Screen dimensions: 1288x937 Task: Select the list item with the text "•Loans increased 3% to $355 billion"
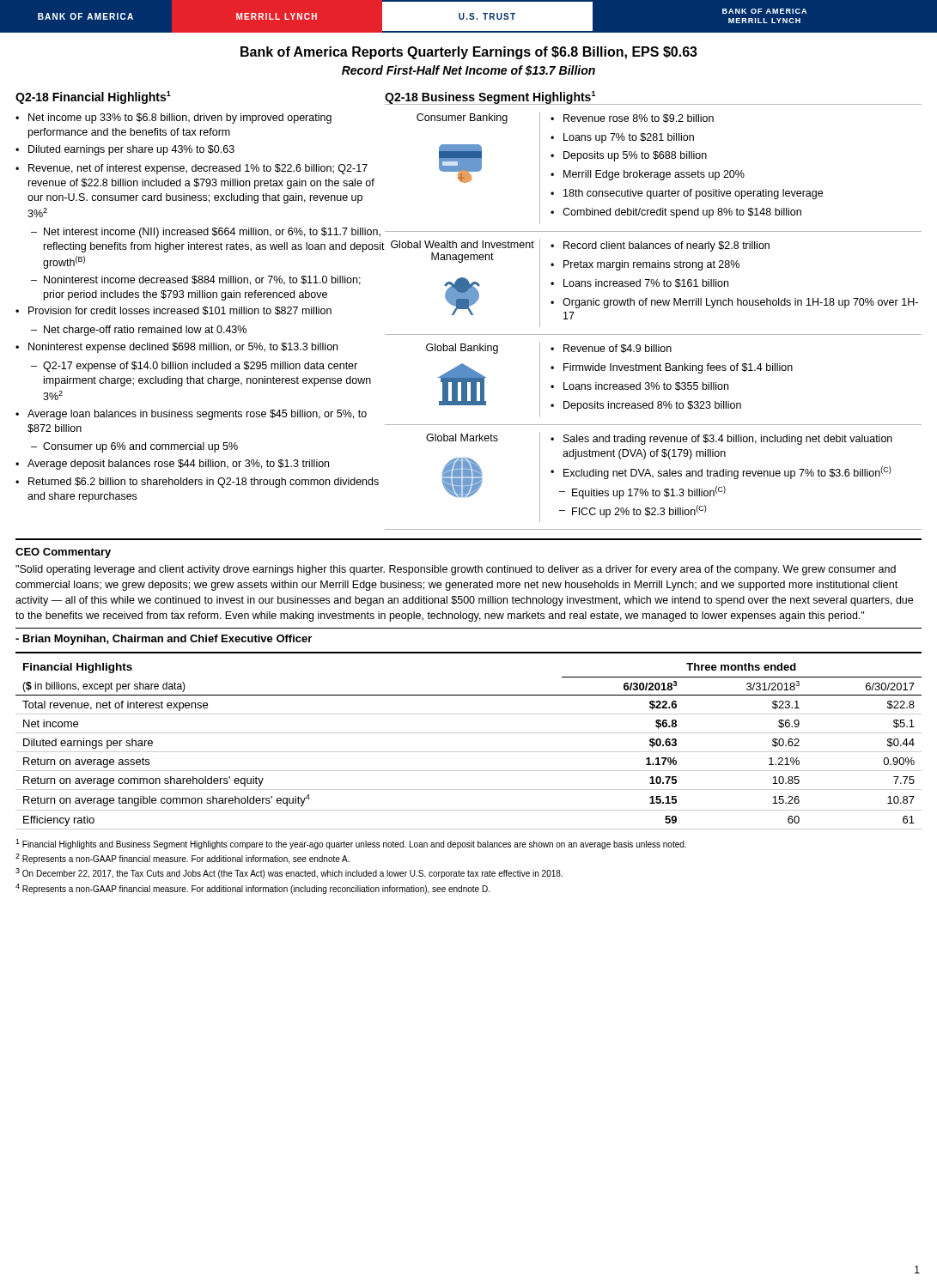(x=640, y=387)
